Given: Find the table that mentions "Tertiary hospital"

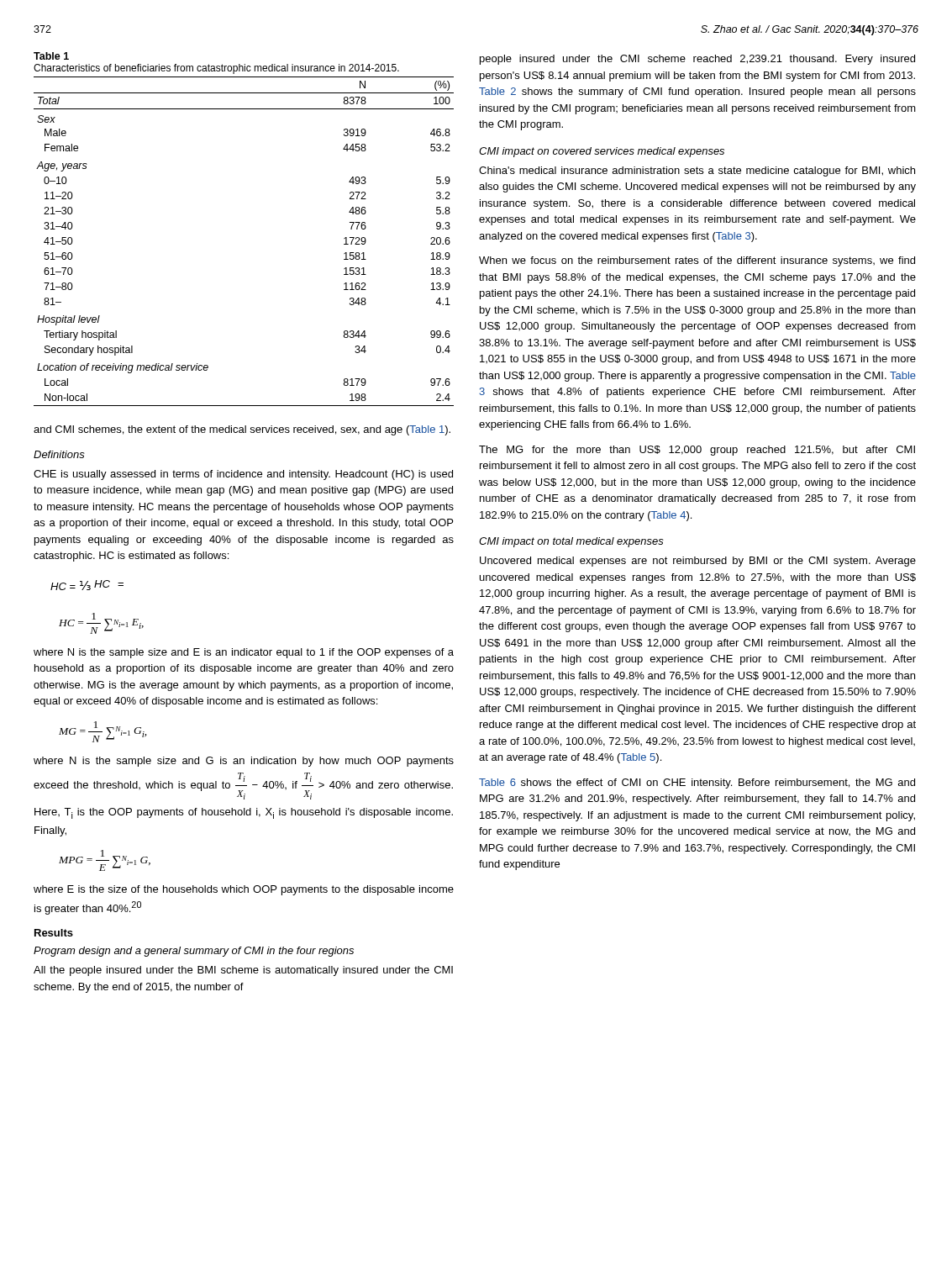Looking at the screenshot, I should click(x=244, y=241).
